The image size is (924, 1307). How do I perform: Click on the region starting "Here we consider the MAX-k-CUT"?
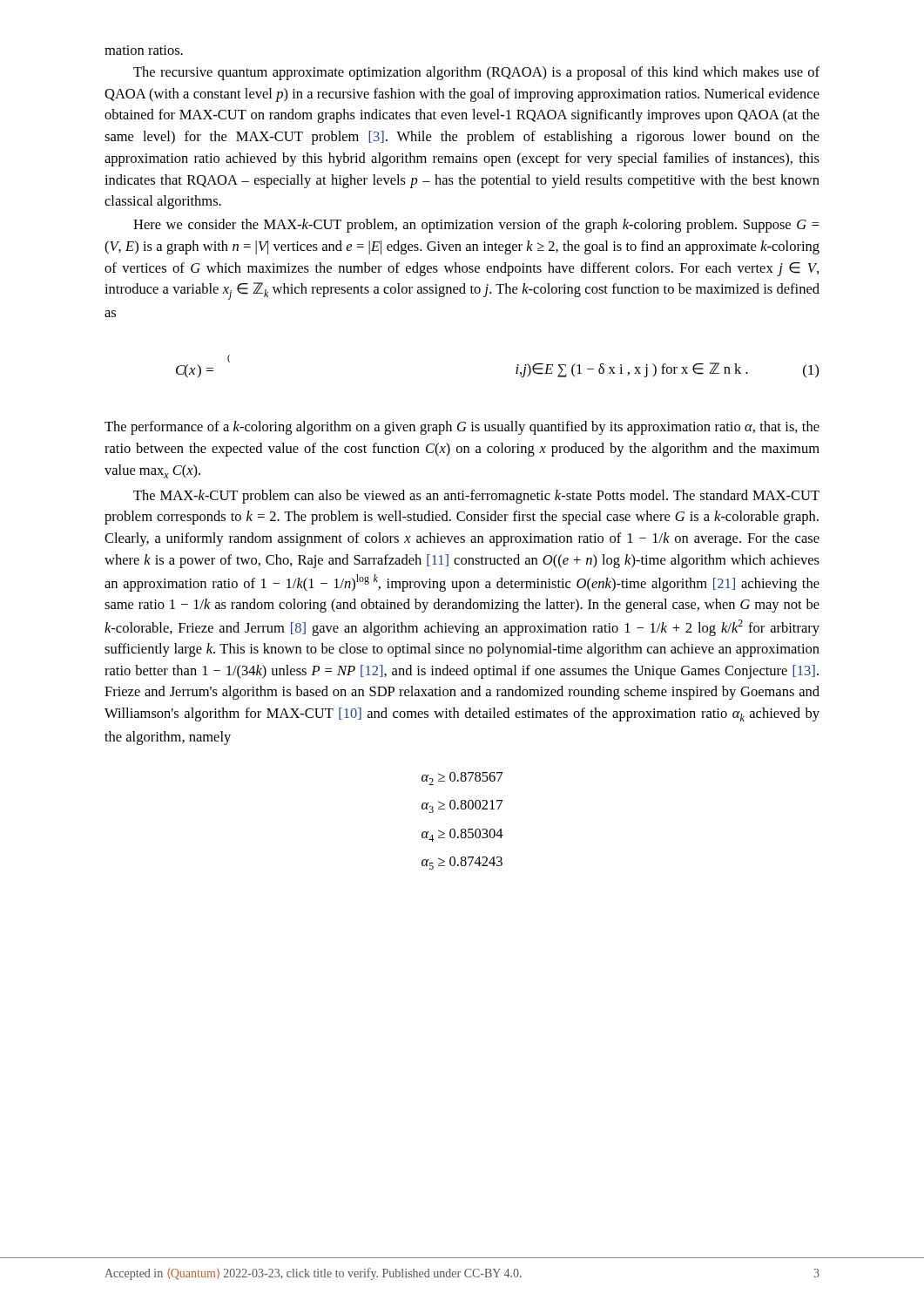coord(462,269)
